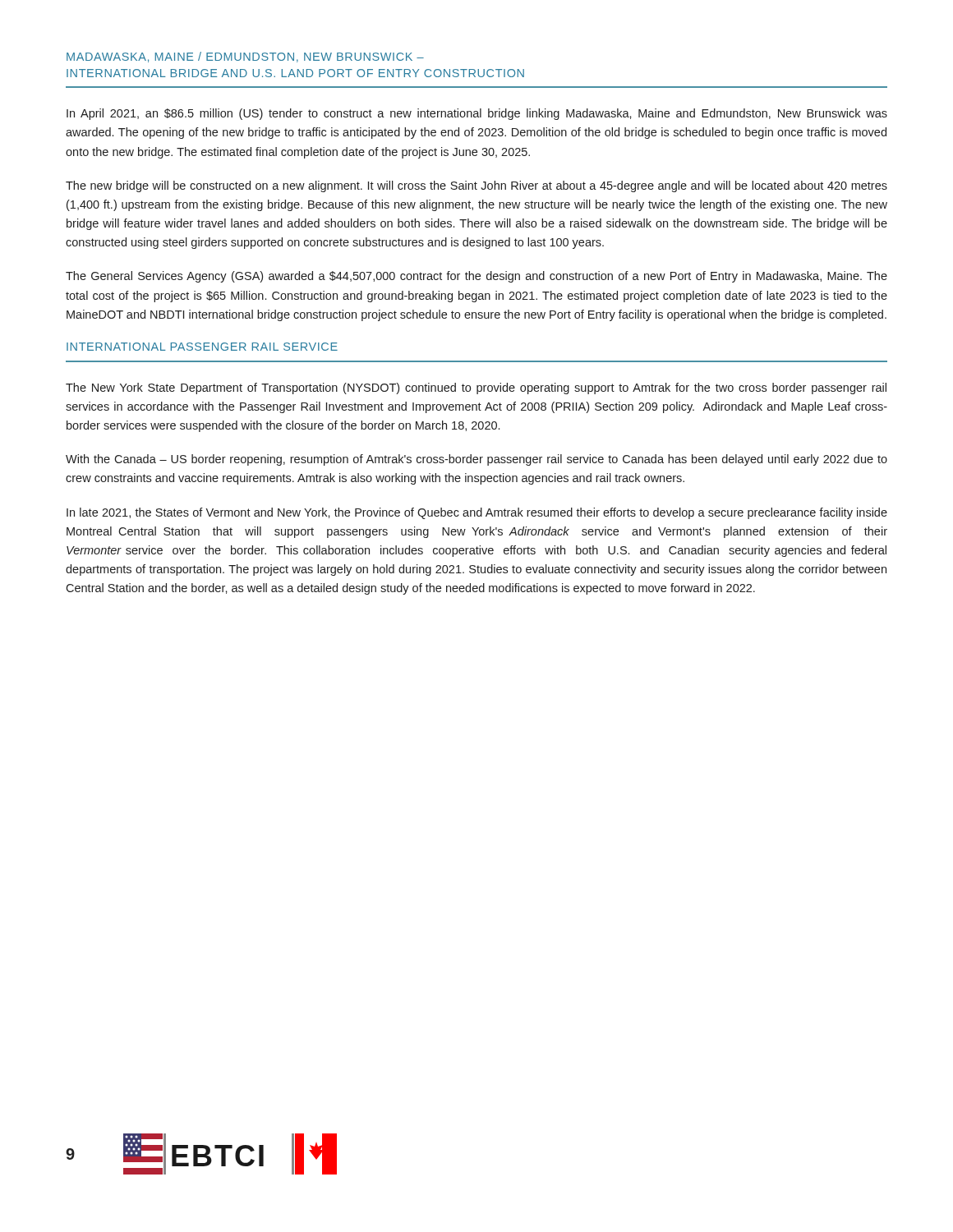Click on the text block that says "The New York"
Image resolution: width=953 pixels, height=1232 pixels.
pyautogui.click(x=476, y=406)
